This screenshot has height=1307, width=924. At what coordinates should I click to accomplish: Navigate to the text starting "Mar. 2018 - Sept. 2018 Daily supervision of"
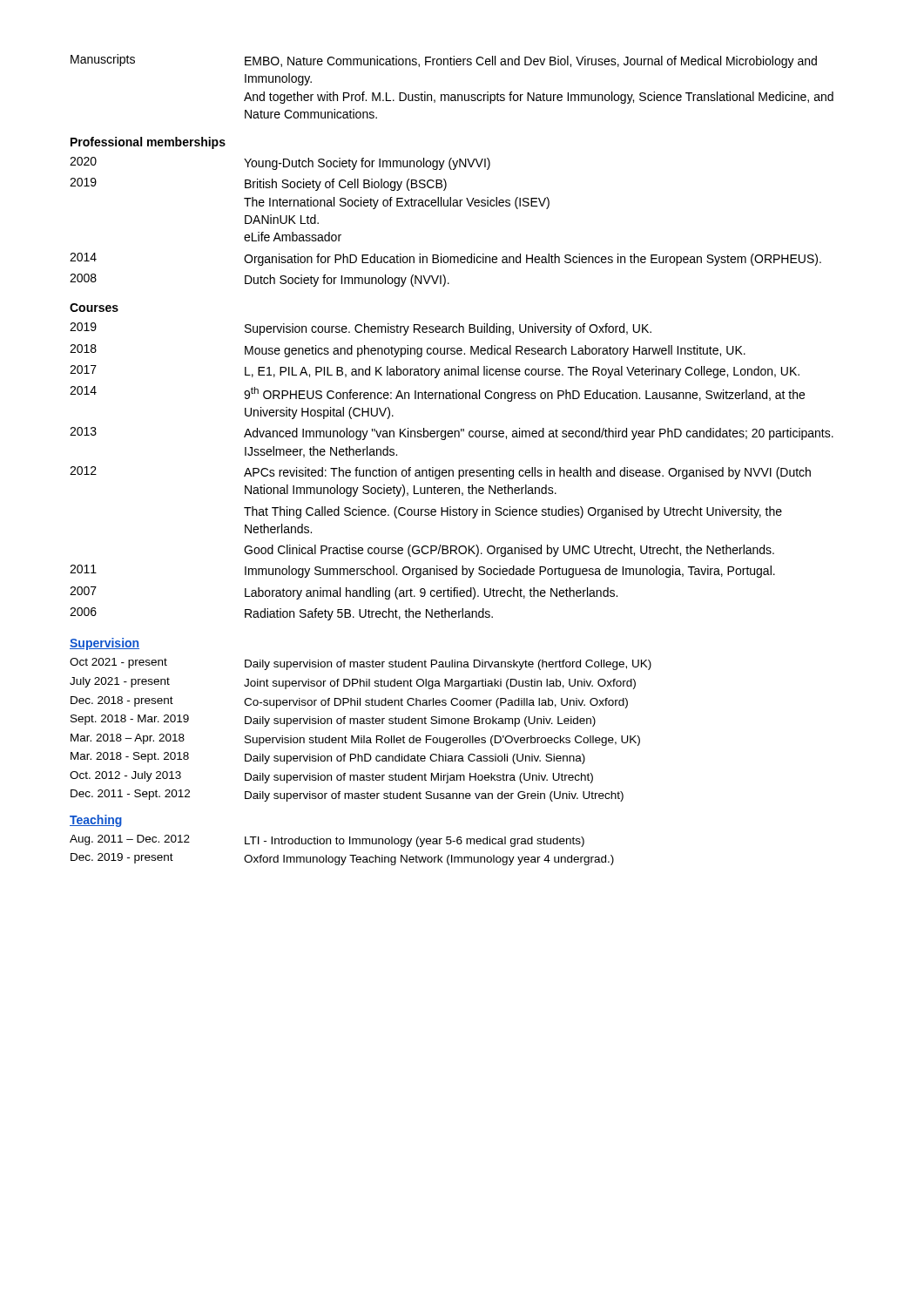(x=462, y=758)
